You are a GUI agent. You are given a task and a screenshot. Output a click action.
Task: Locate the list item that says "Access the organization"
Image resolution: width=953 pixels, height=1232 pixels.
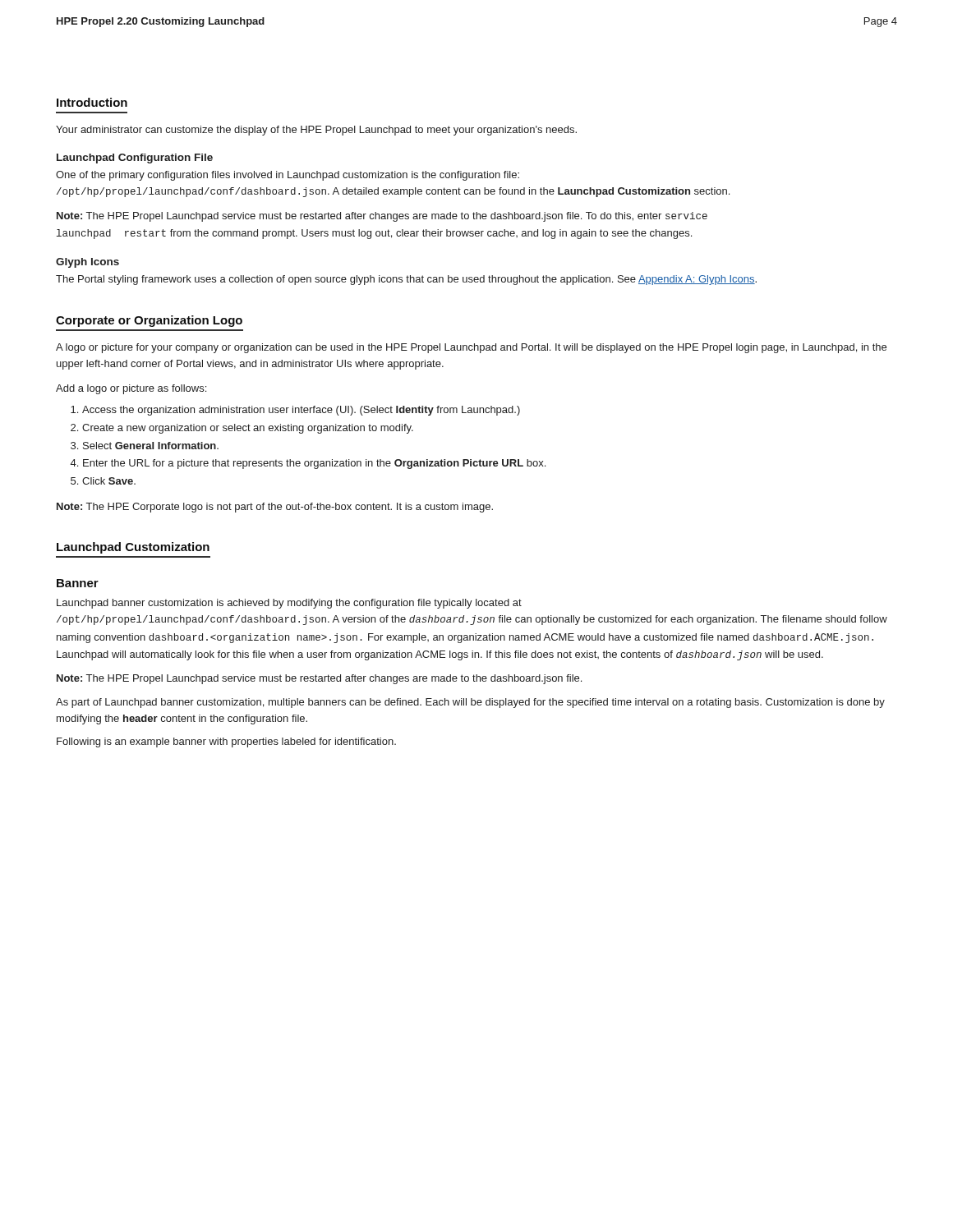[301, 409]
